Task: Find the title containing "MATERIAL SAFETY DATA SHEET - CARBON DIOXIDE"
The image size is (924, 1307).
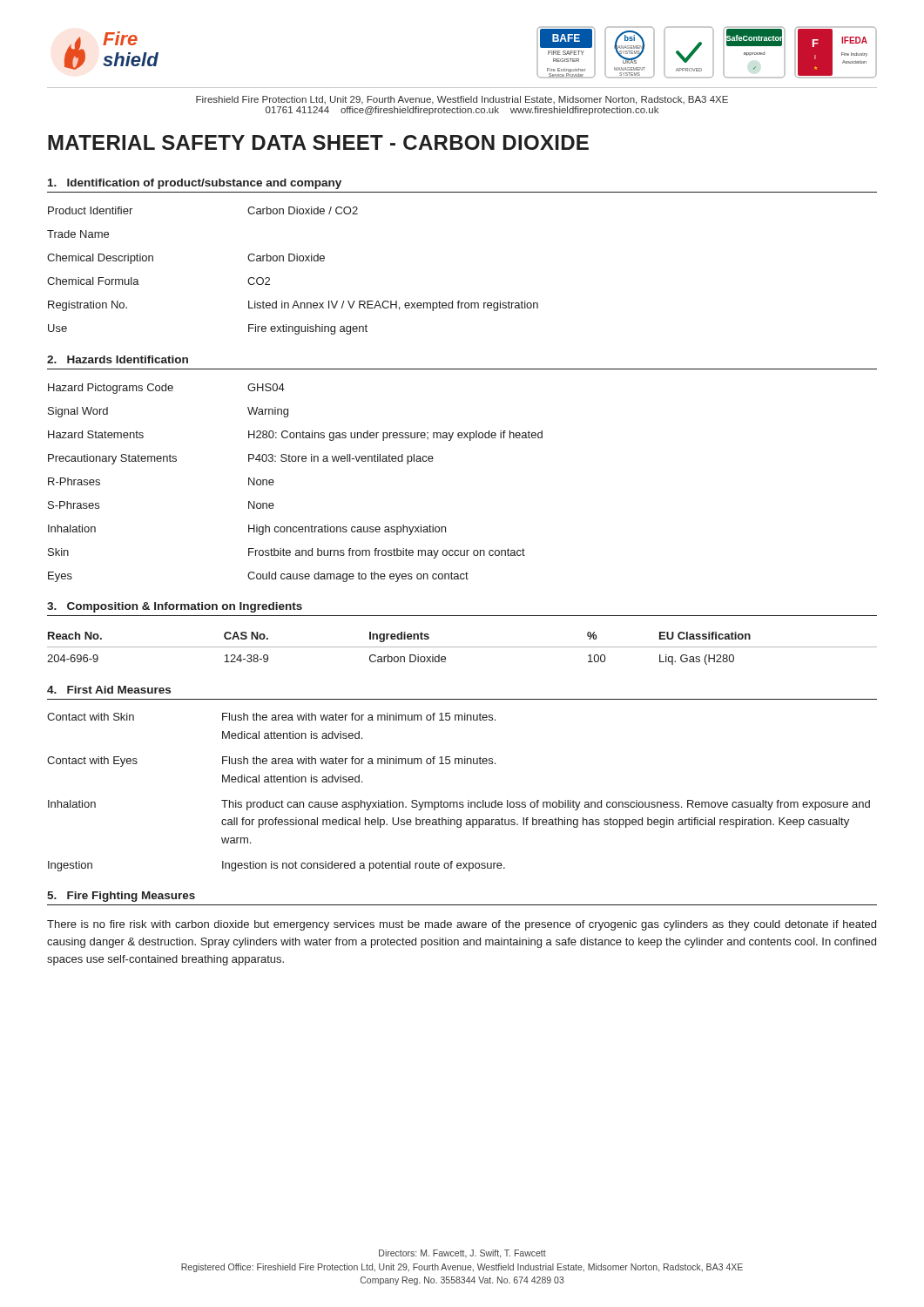Action: tap(318, 142)
